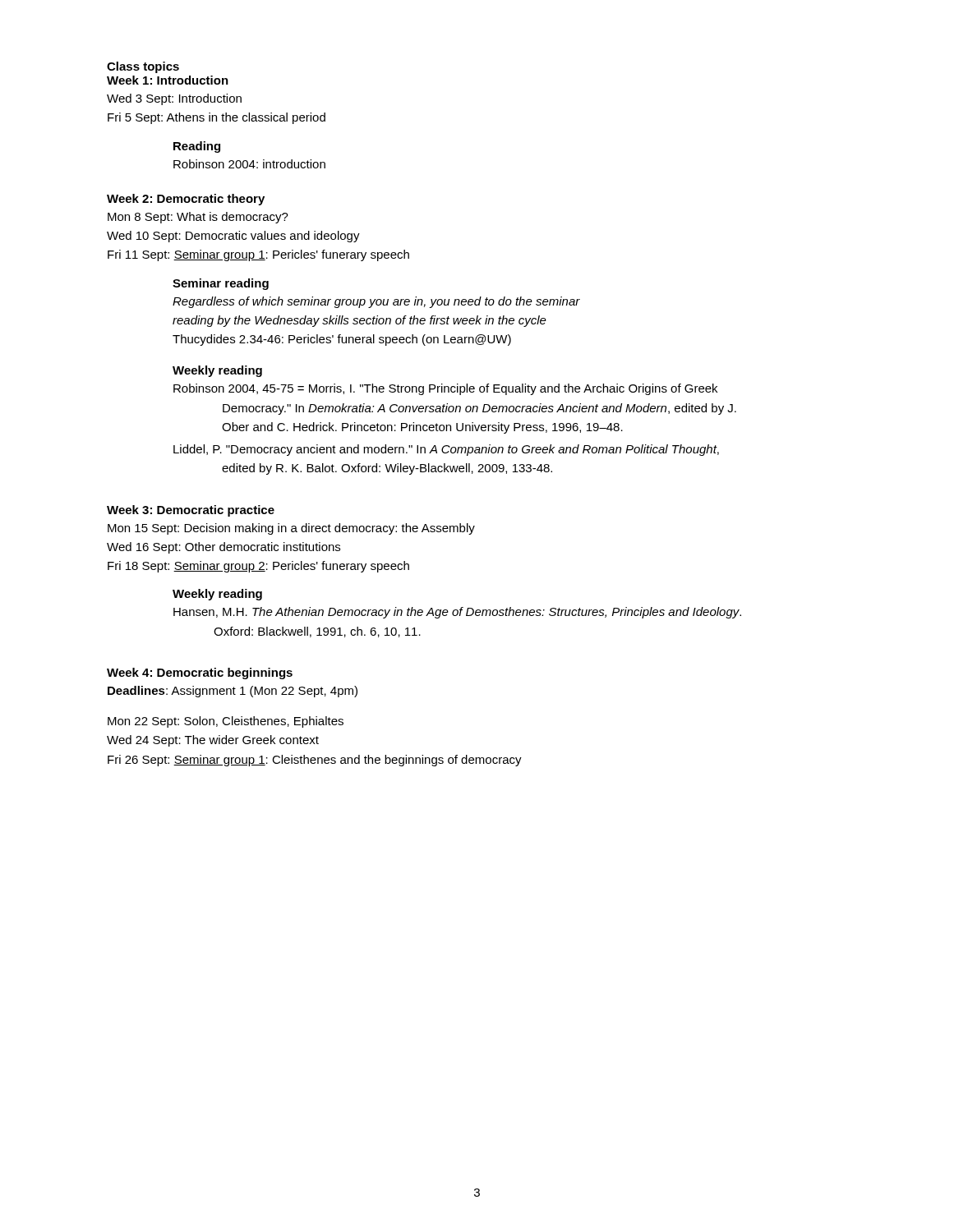Locate the passage starting "Robinson 2004, 45-75"
The image size is (954, 1232).
(460, 428)
